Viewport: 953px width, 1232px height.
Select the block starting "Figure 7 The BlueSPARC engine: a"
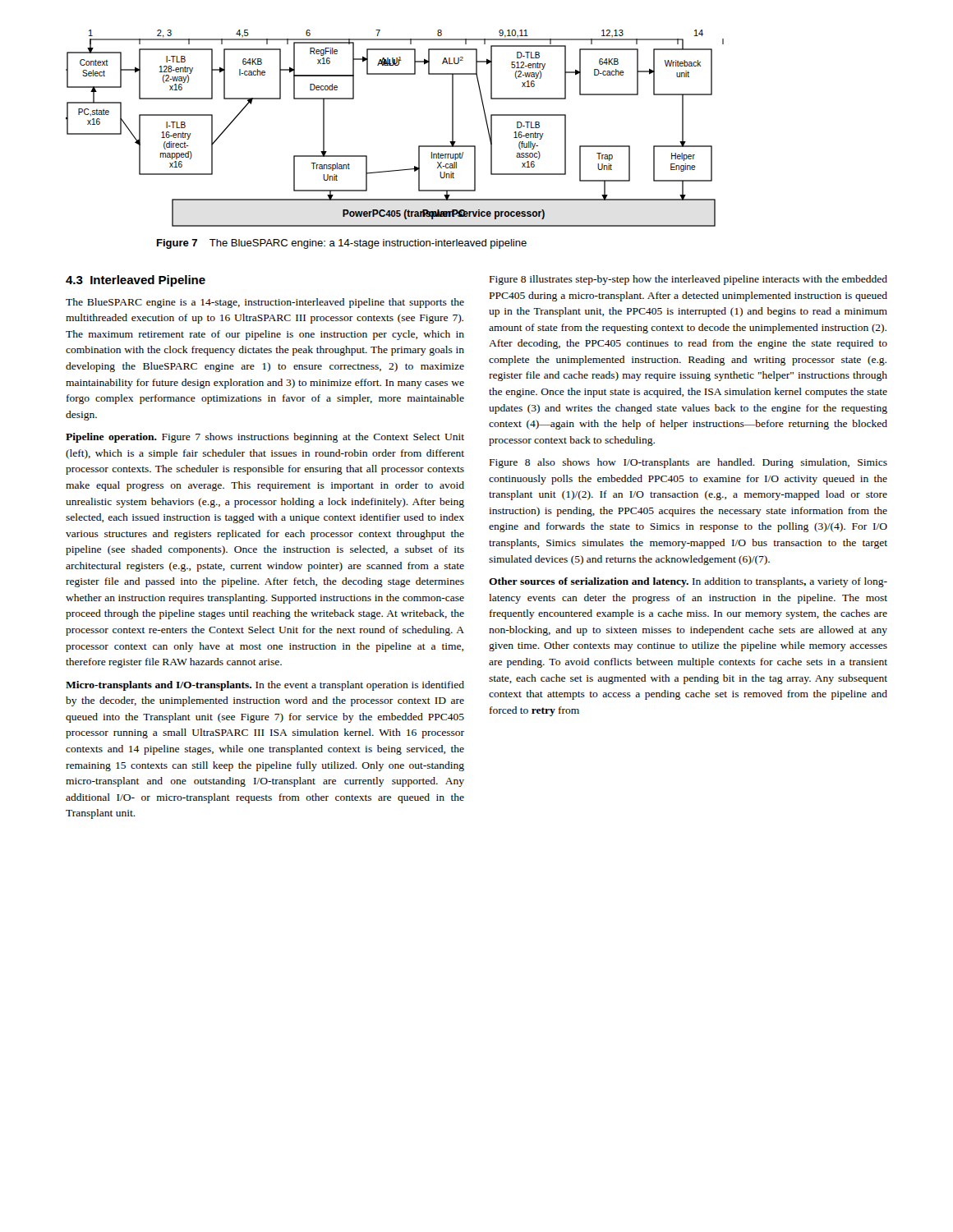click(341, 243)
